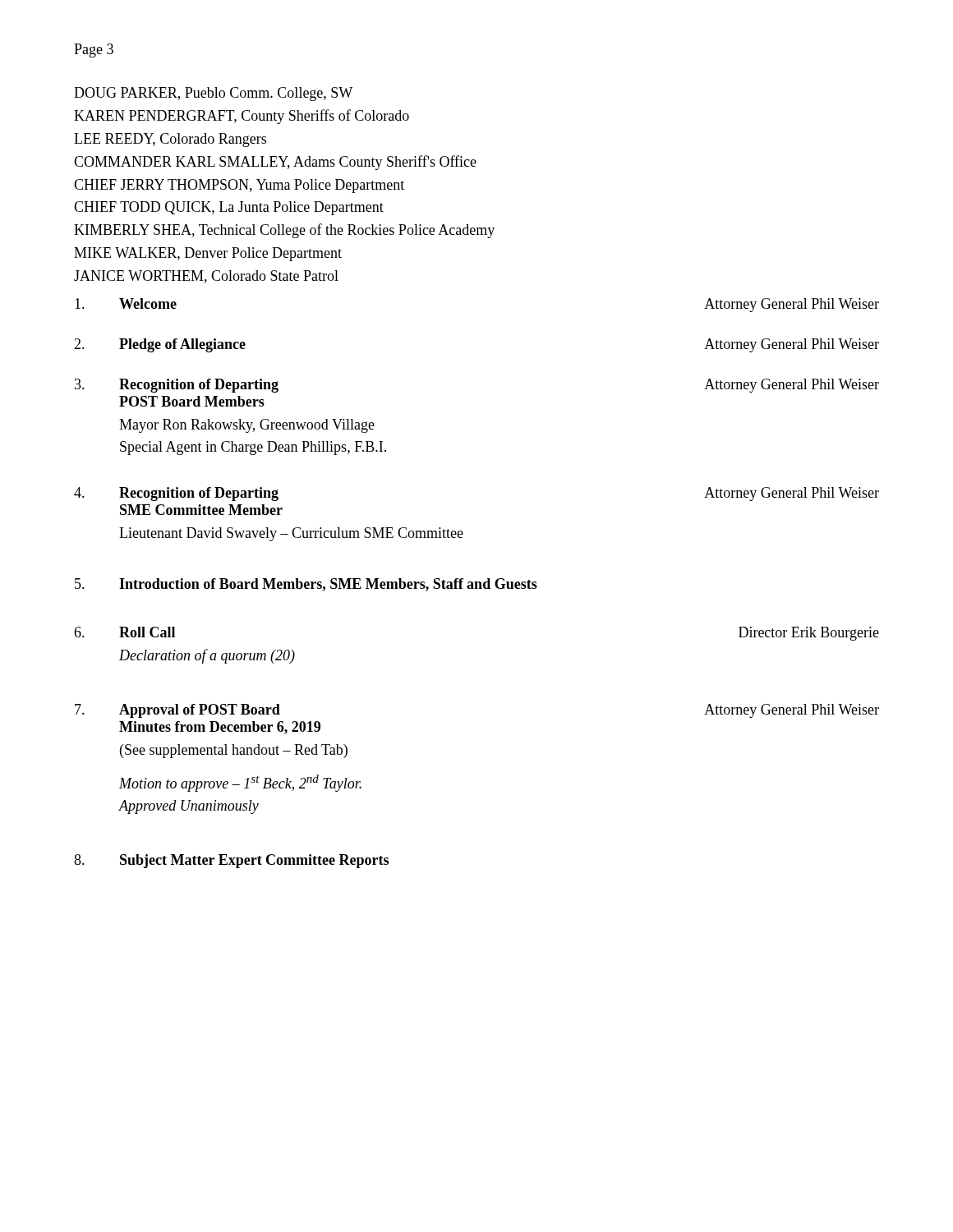This screenshot has height=1232, width=953.
Task: Find the text block starting "DOUG PARKER, Pueblo Comm."
Action: point(284,184)
